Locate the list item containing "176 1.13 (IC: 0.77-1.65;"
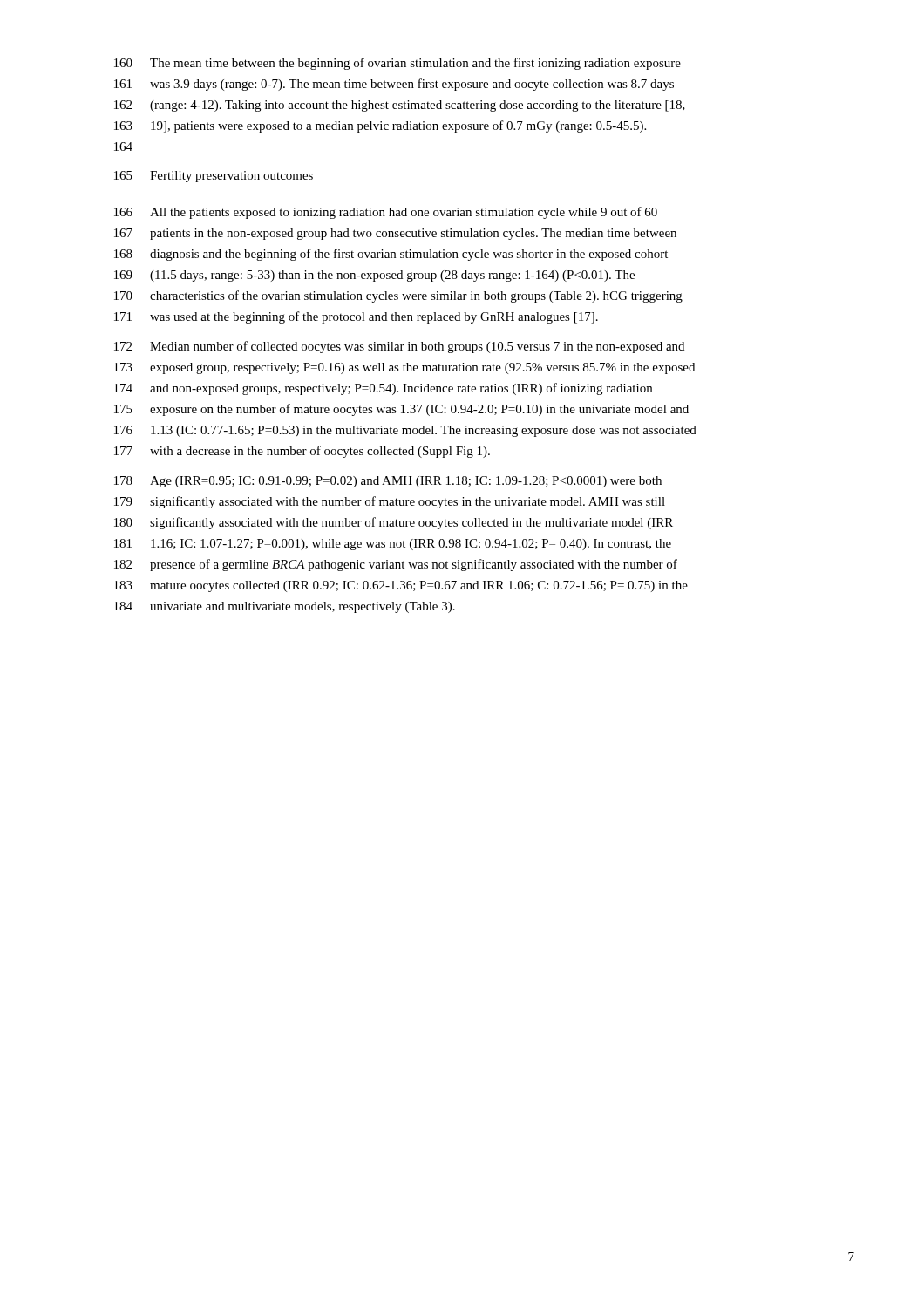 [475, 430]
